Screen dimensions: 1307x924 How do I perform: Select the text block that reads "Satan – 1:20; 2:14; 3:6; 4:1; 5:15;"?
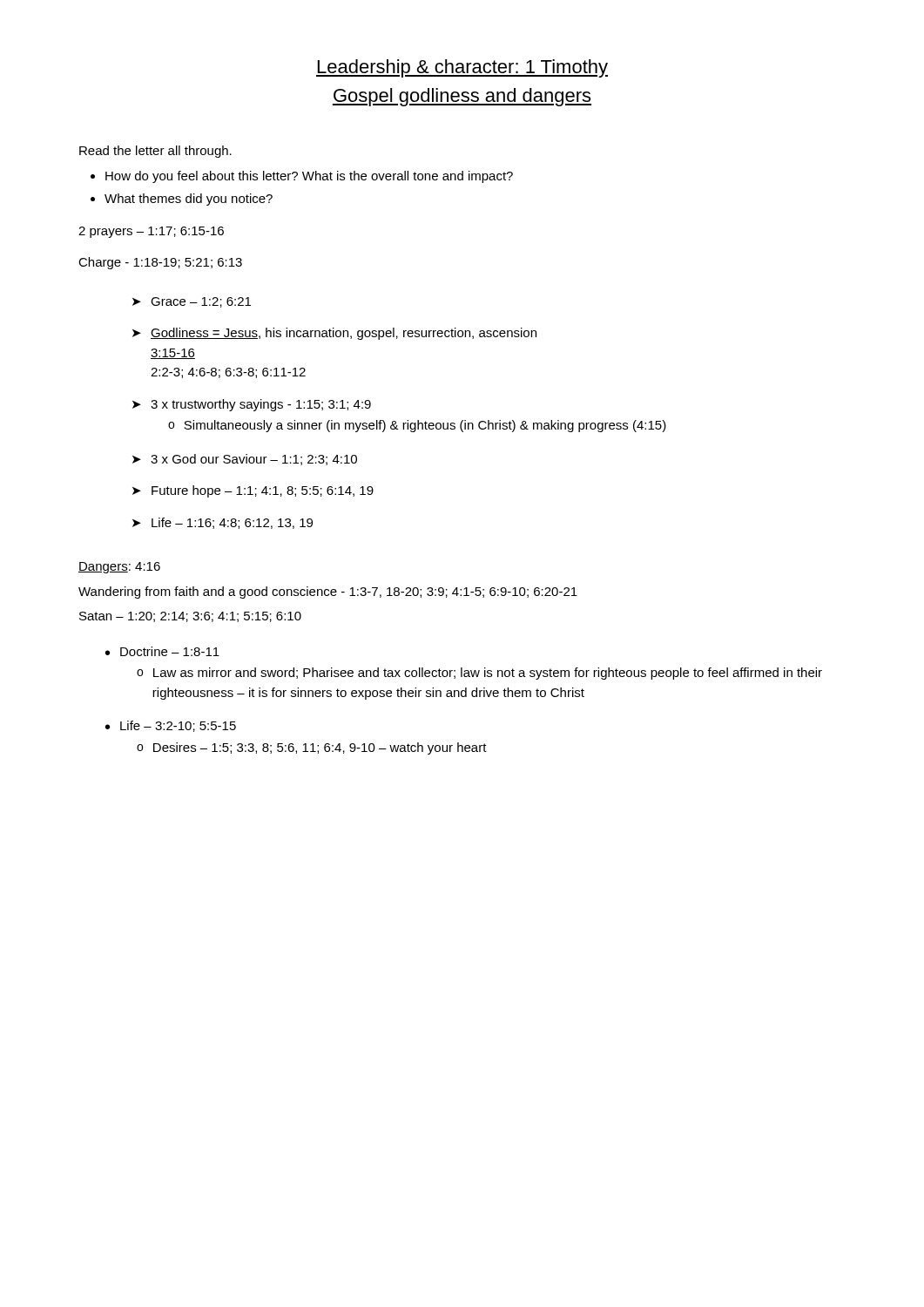[x=190, y=616]
